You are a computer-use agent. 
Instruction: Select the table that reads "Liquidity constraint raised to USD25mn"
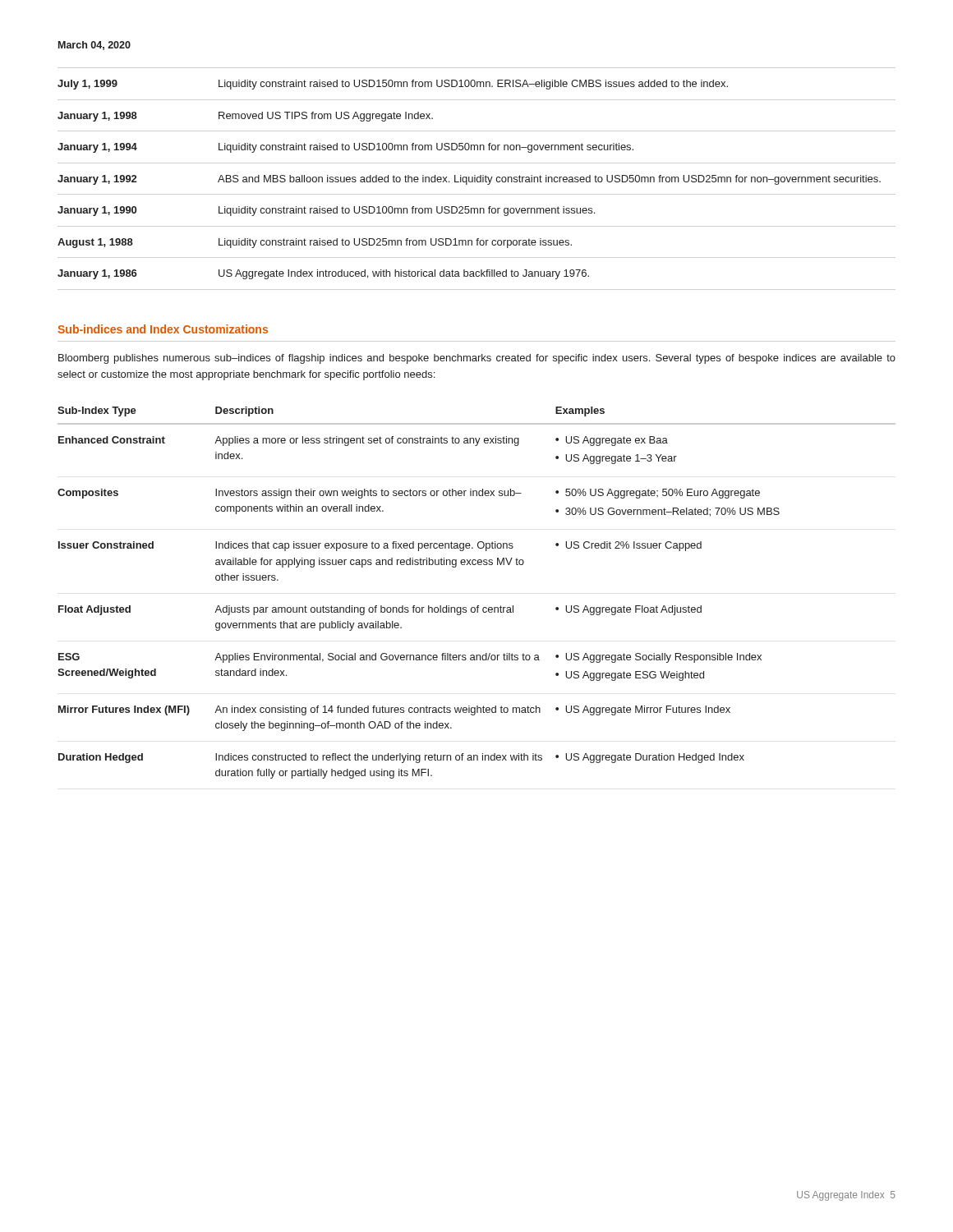pyautogui.click(x=476, y=178)
